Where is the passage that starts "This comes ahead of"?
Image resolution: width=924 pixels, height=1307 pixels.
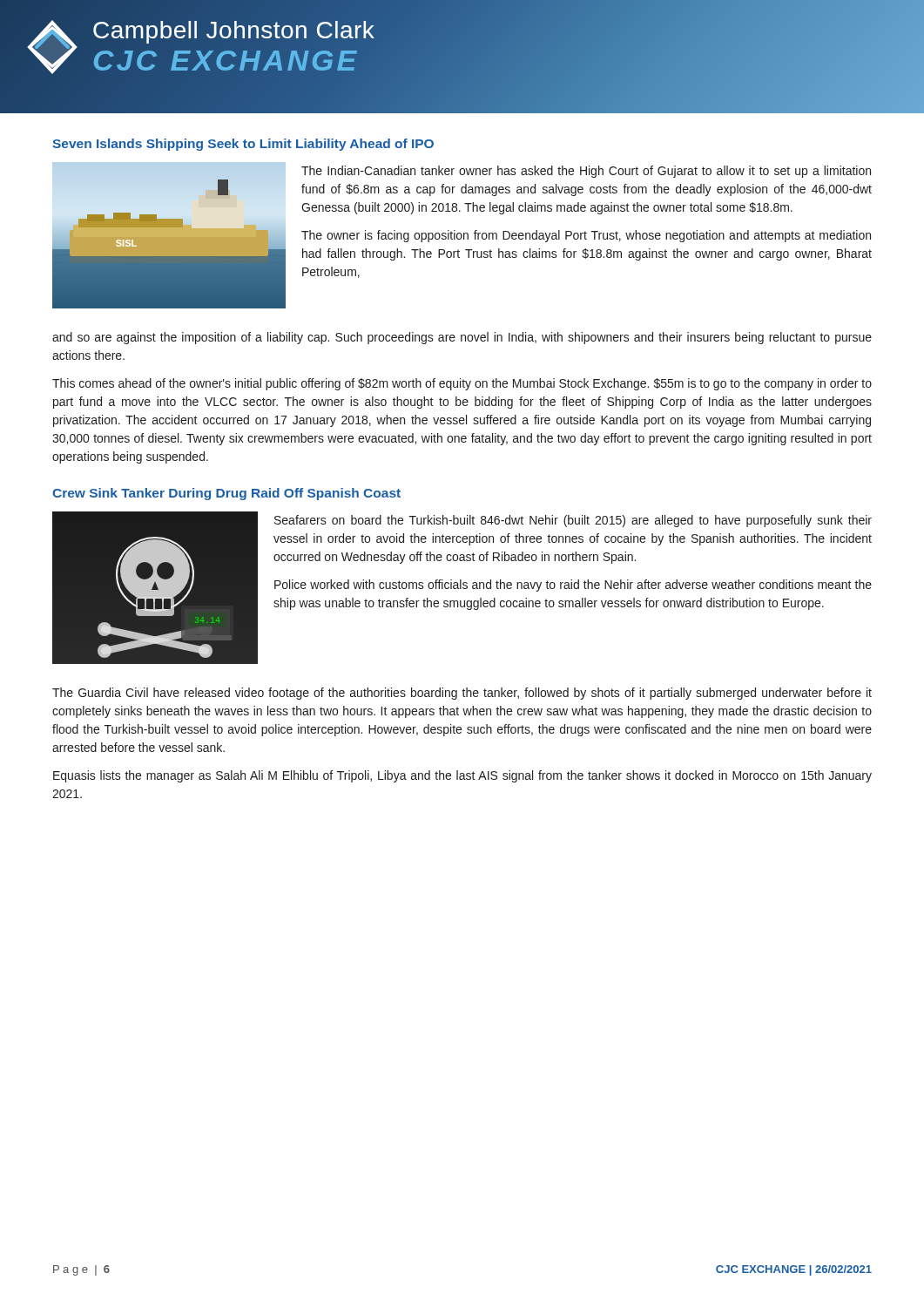coord(462,420)
